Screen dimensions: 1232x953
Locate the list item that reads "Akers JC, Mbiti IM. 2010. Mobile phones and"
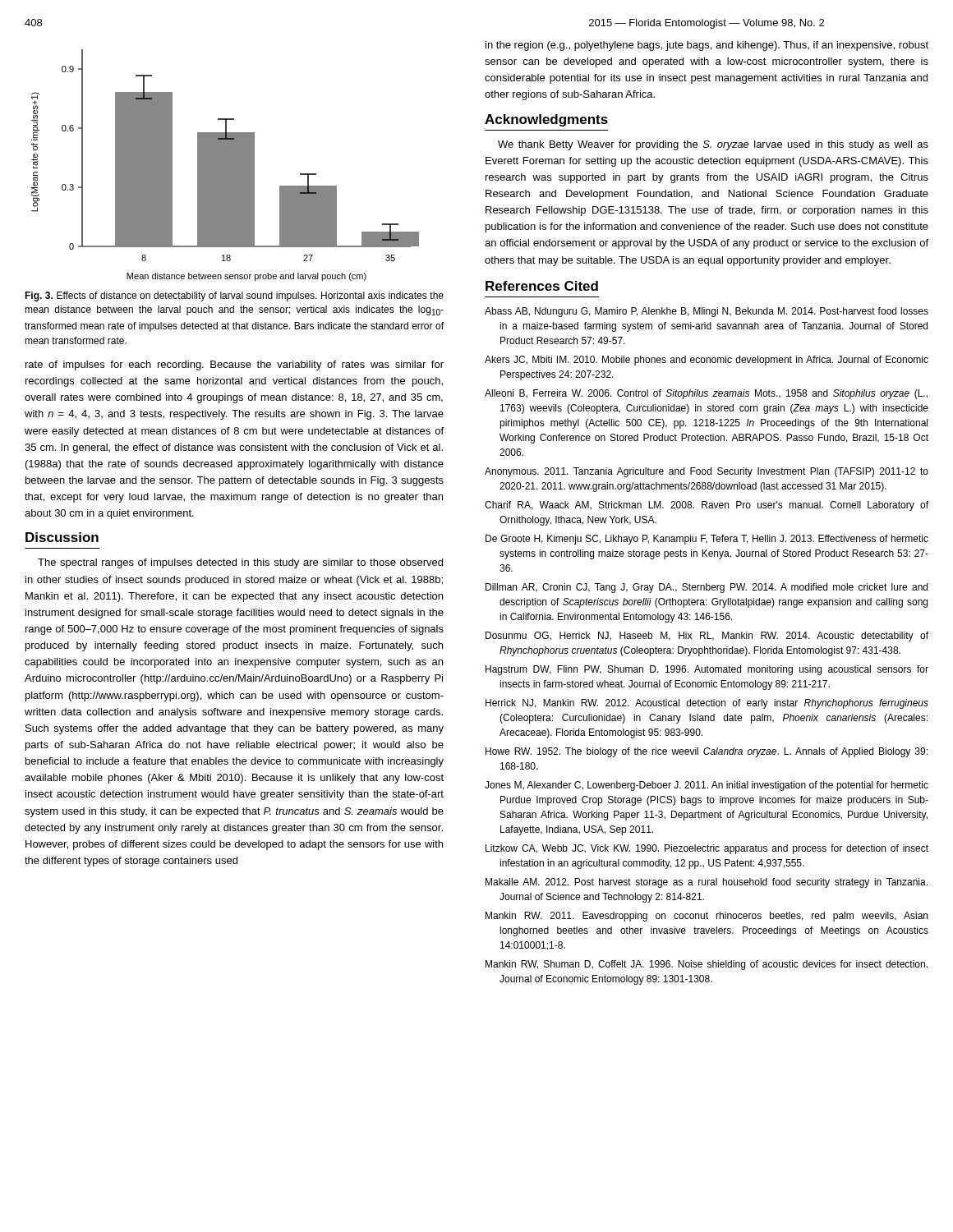click(x=707, y=367)
